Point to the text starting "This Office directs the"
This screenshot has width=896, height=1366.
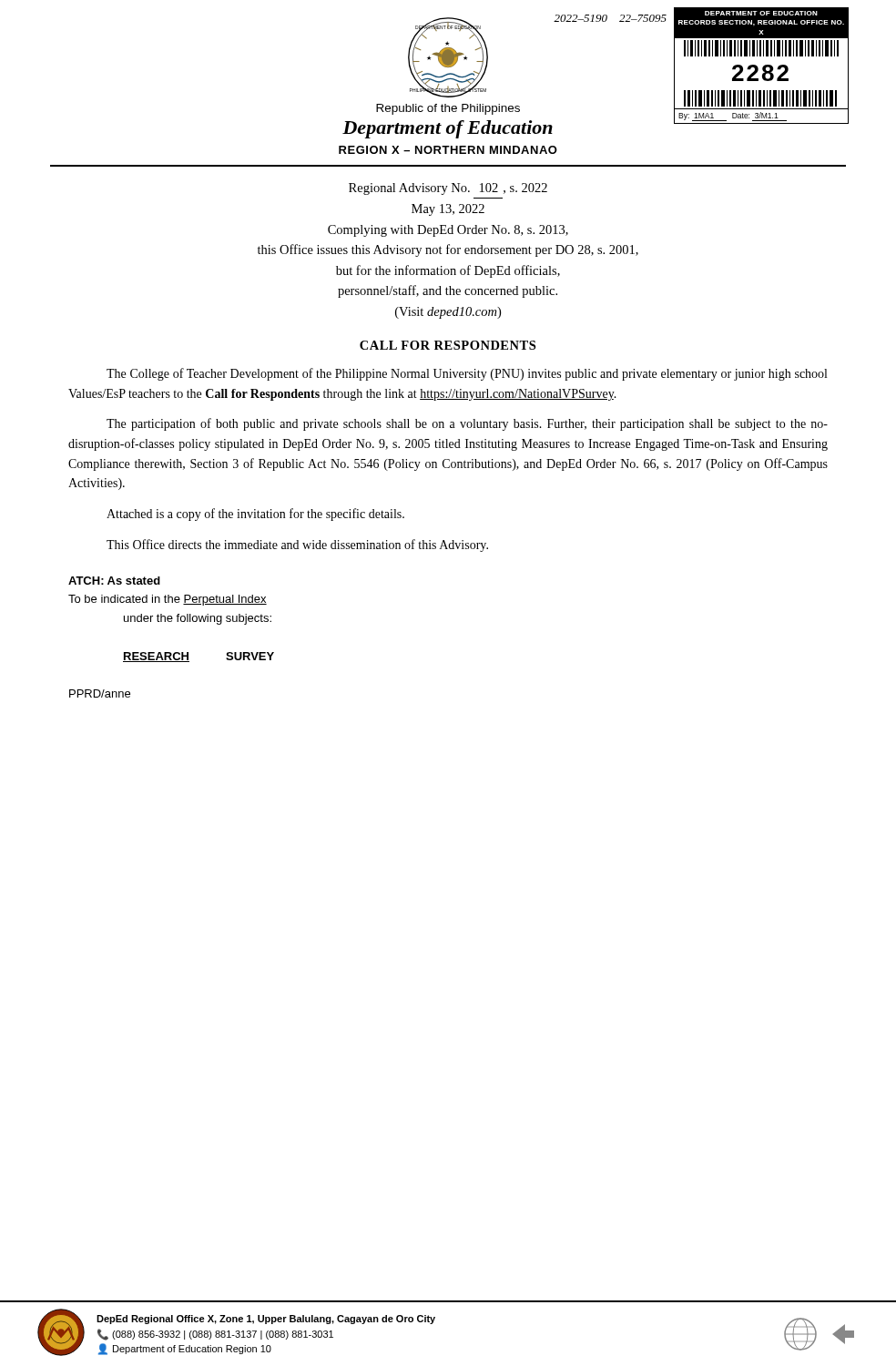pyautogui.click(x=298, y=545)
